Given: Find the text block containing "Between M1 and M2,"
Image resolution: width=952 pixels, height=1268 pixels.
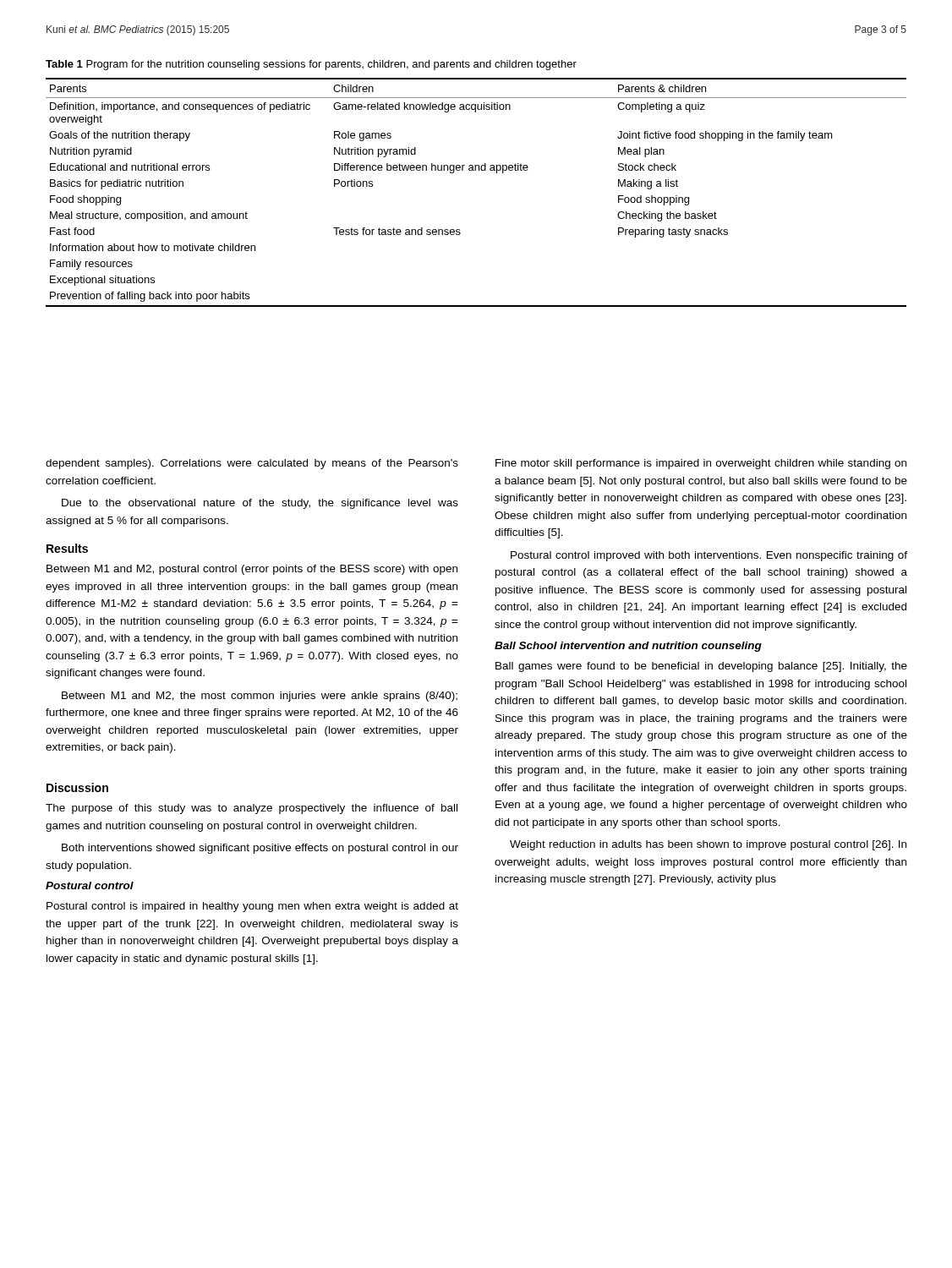Looking at the screenshot, I should coord(252,658).
